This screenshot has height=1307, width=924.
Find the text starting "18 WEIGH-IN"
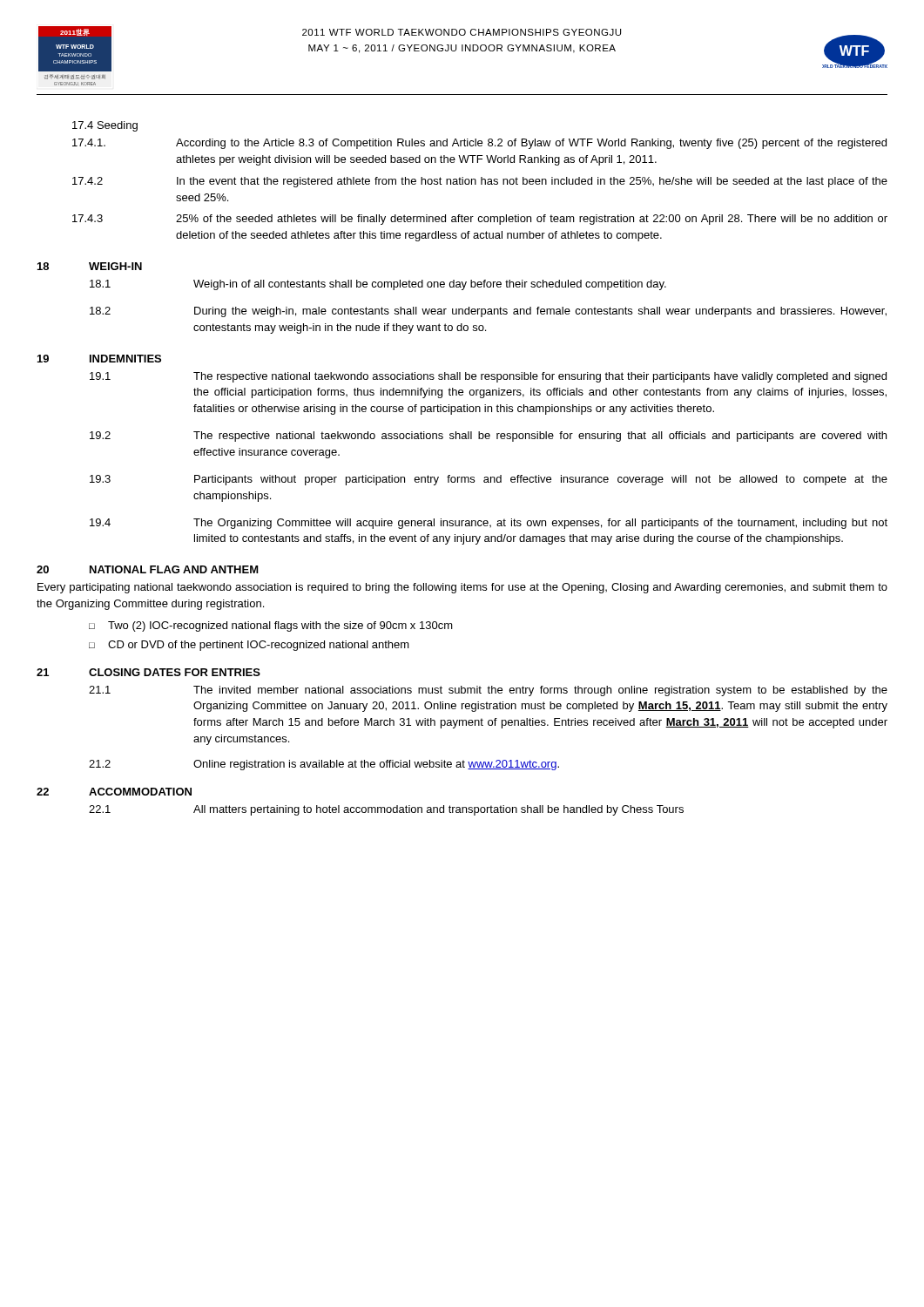[89, 266]
